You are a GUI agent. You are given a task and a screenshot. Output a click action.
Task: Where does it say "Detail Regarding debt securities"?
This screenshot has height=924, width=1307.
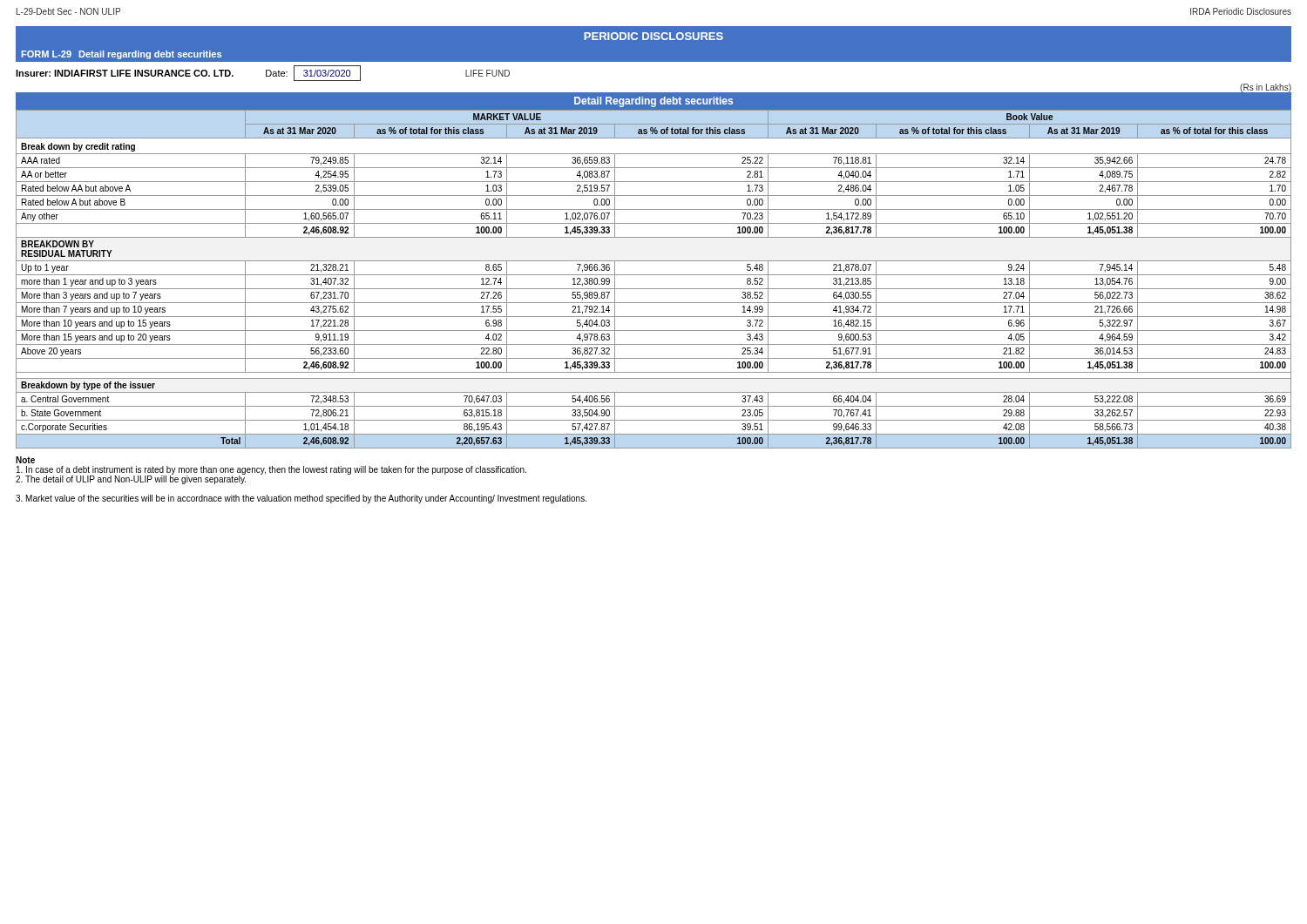pyautogui.click(x=654, y=101)
